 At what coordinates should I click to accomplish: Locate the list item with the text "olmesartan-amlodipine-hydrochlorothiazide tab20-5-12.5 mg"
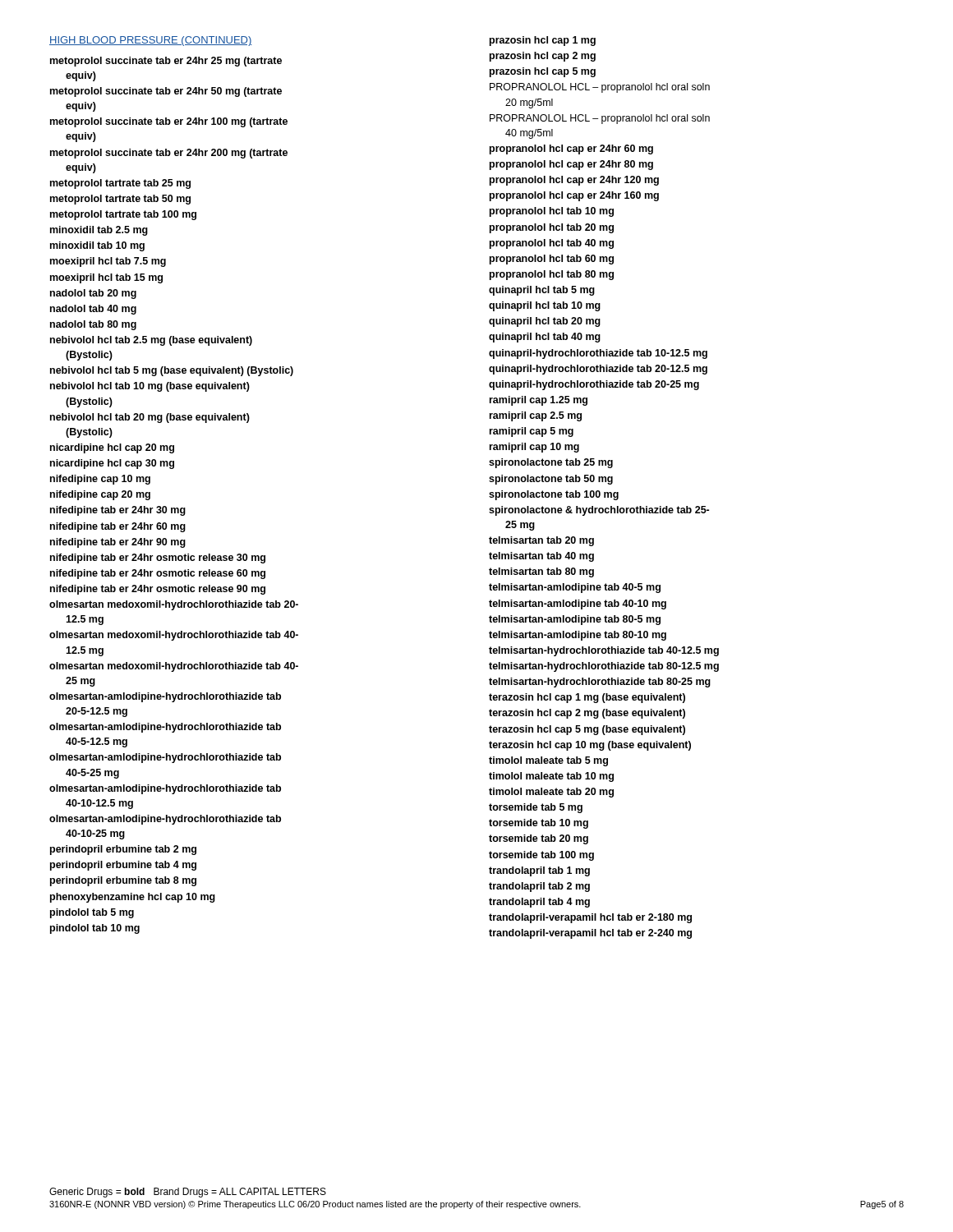[x=165, y=704]
